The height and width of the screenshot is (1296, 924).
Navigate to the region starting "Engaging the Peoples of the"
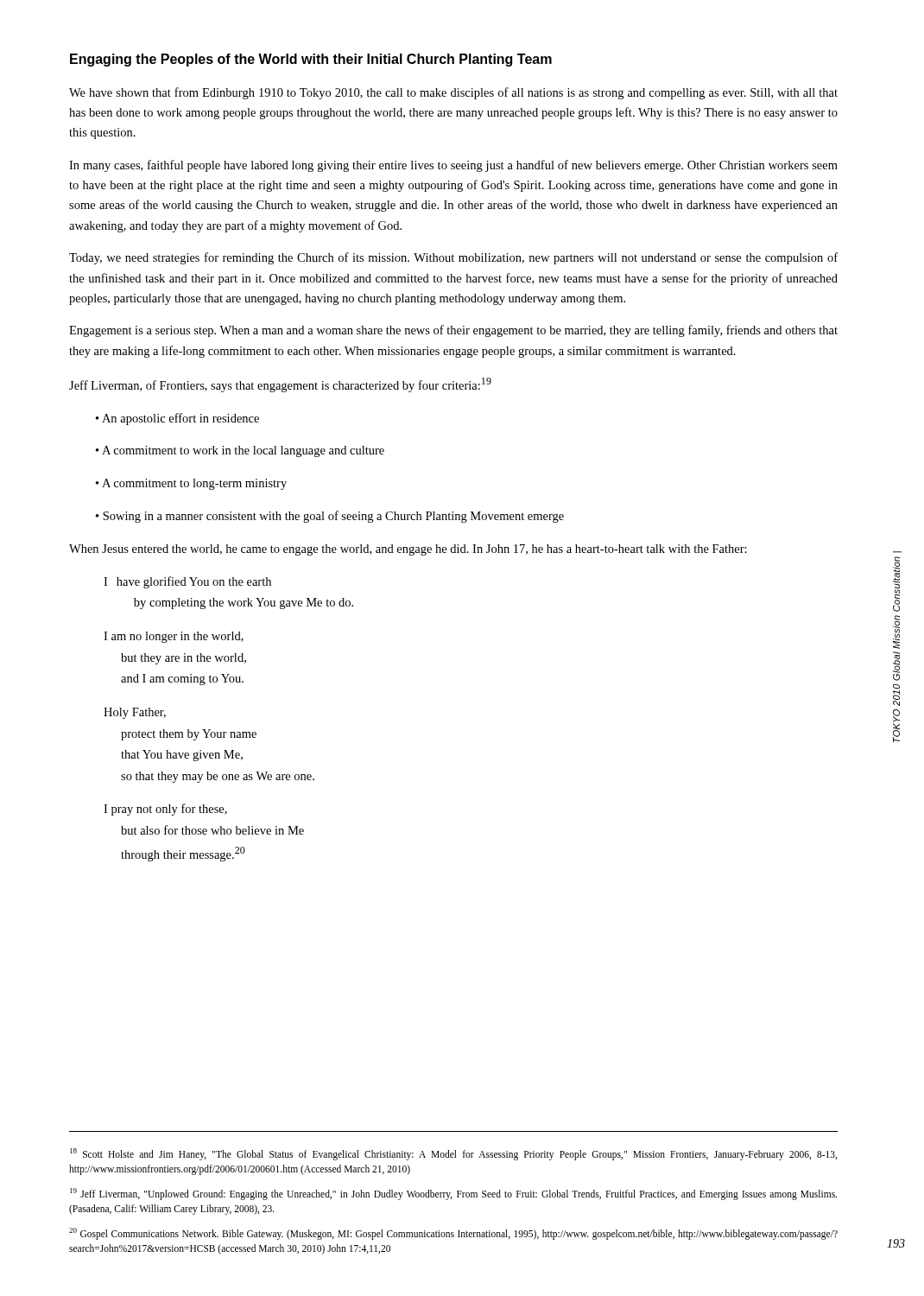(453, 60)
